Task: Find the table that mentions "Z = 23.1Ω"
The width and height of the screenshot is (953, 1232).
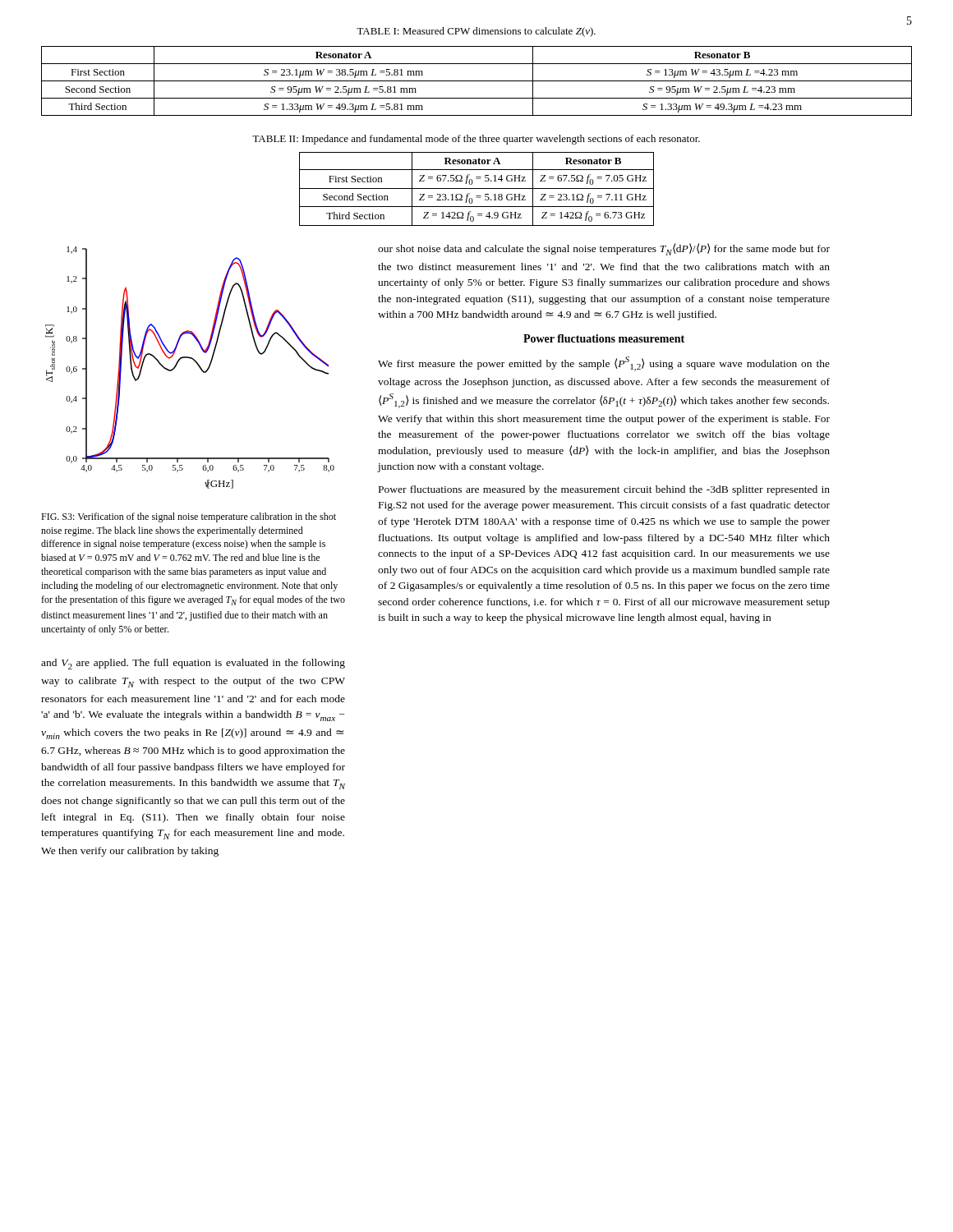Action: 476,189
